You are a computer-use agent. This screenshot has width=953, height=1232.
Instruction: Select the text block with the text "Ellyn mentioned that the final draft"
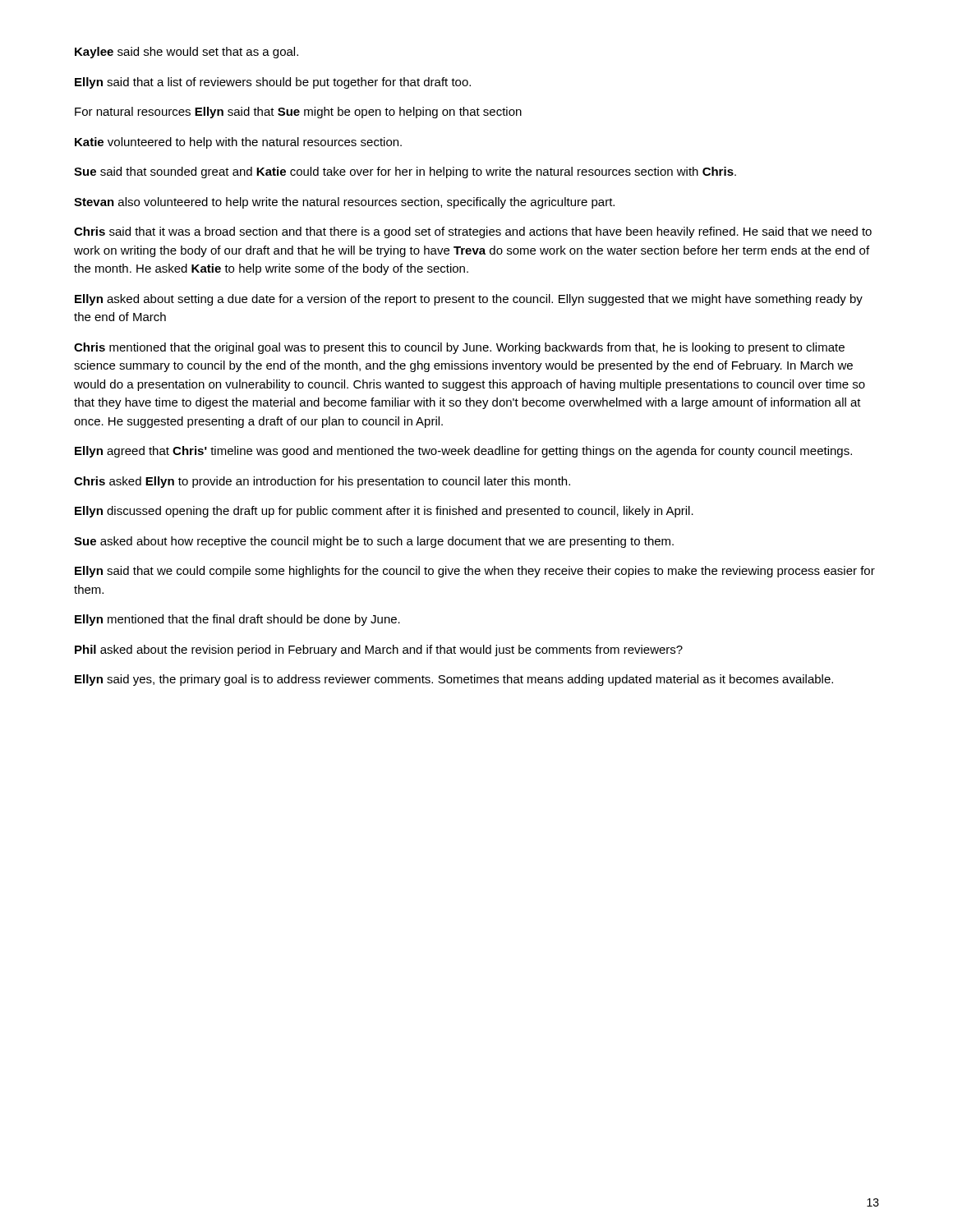[x=237, y=619]
